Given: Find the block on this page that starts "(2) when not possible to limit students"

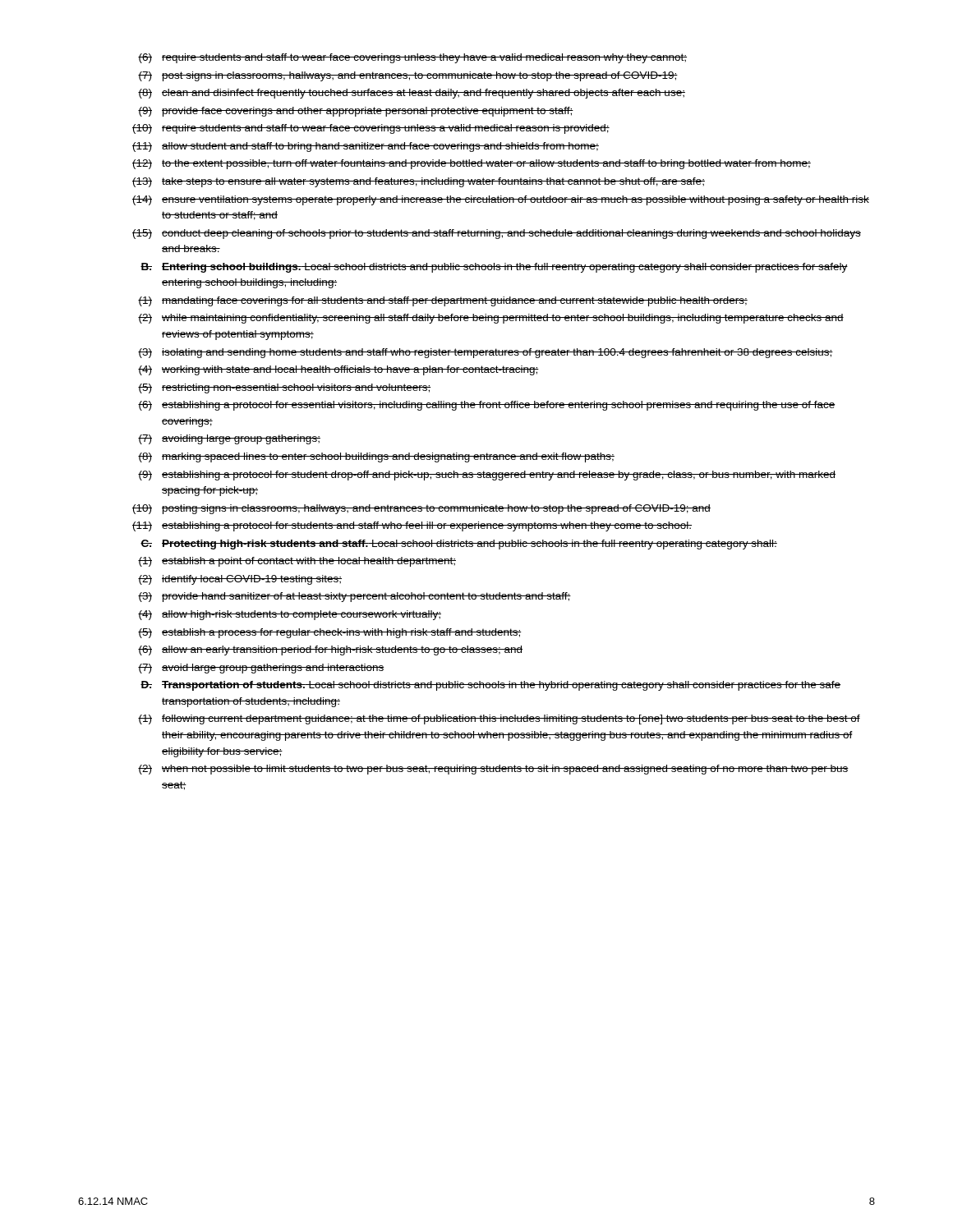Looking at the screenshot, I should point(476,777).
